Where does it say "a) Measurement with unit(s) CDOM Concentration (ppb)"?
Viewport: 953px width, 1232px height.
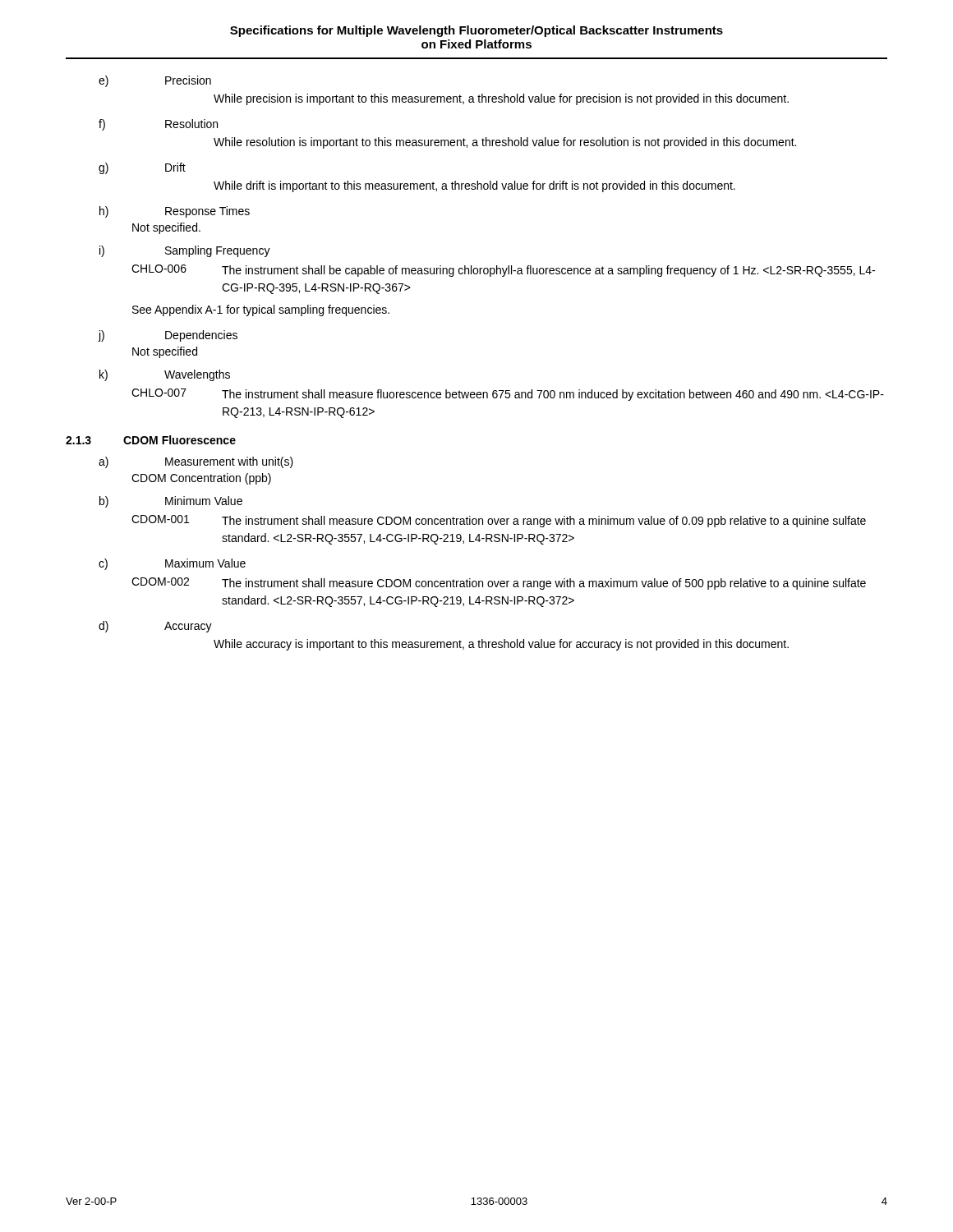196,462
